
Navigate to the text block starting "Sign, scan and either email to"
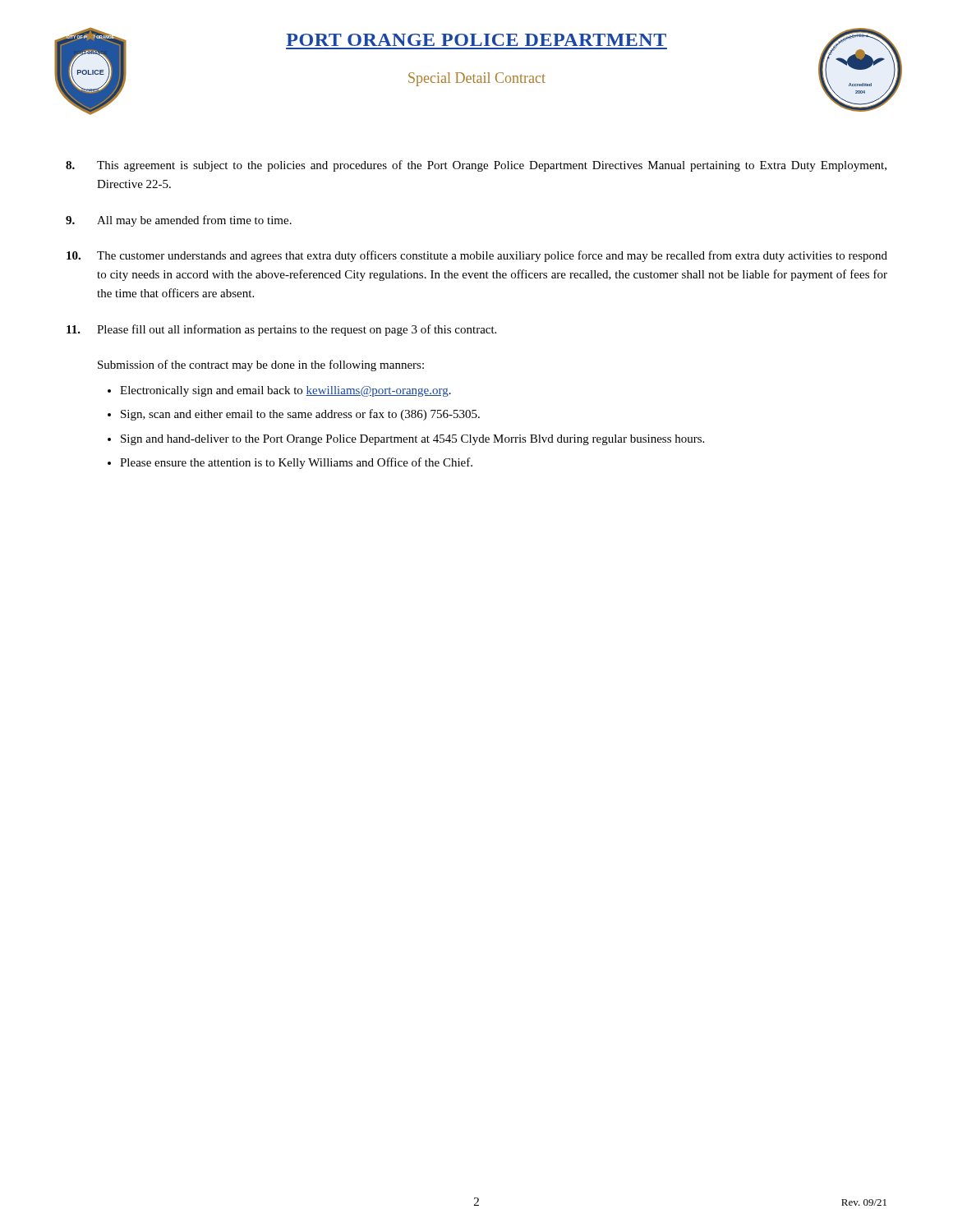(x=300, y=414)
